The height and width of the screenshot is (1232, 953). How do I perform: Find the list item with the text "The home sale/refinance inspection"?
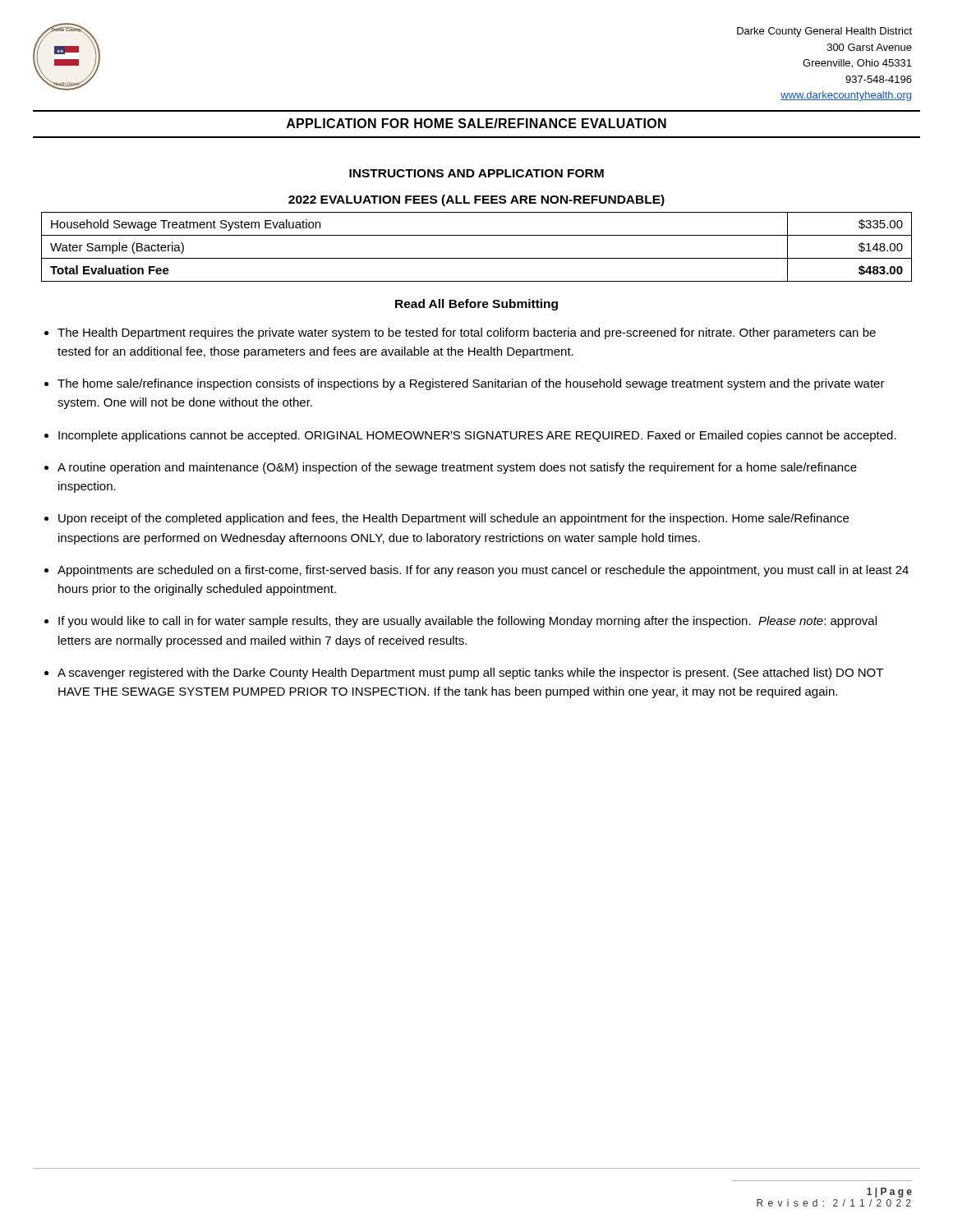(x=471, y=393)
